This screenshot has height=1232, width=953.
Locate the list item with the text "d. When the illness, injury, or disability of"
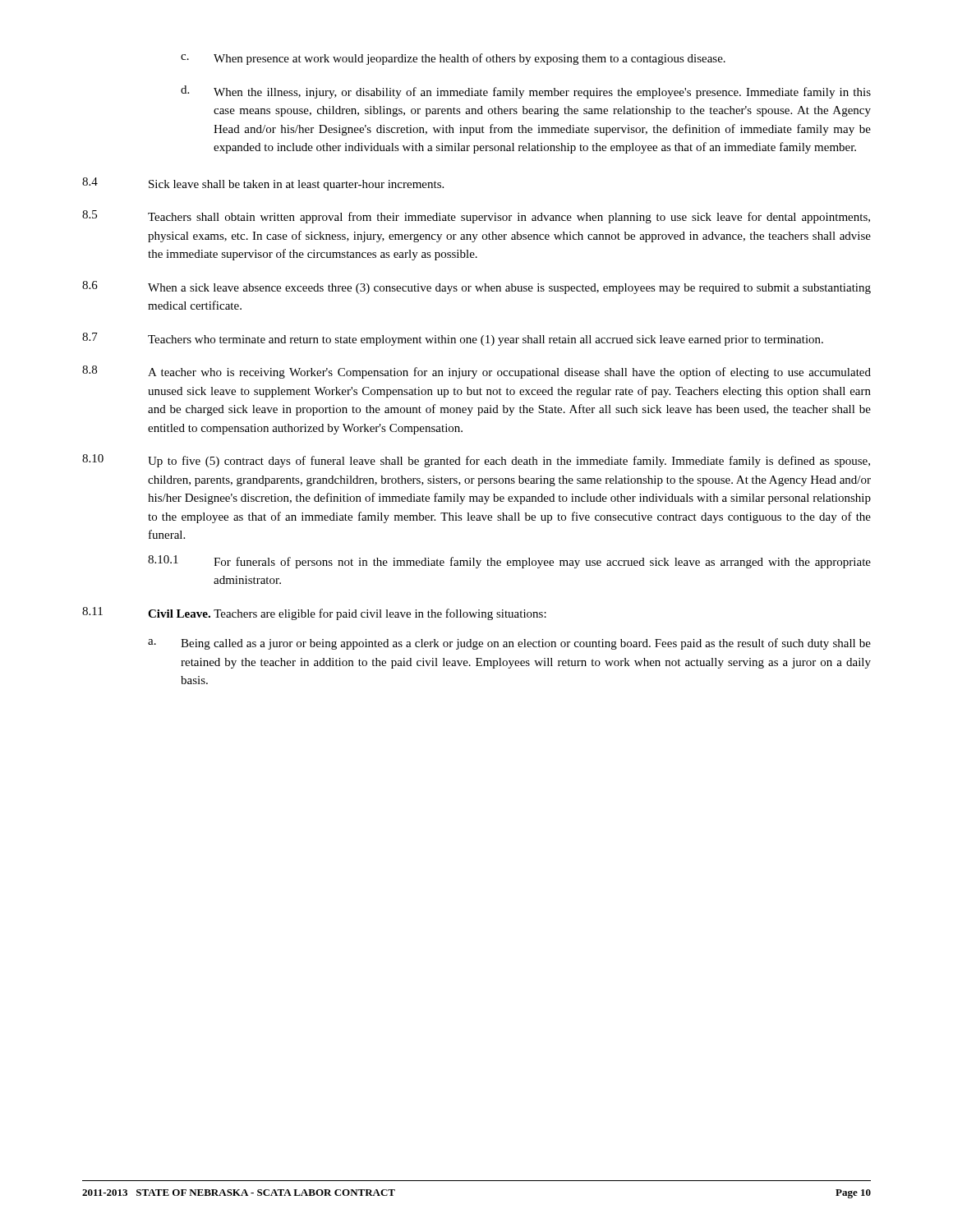526,120
